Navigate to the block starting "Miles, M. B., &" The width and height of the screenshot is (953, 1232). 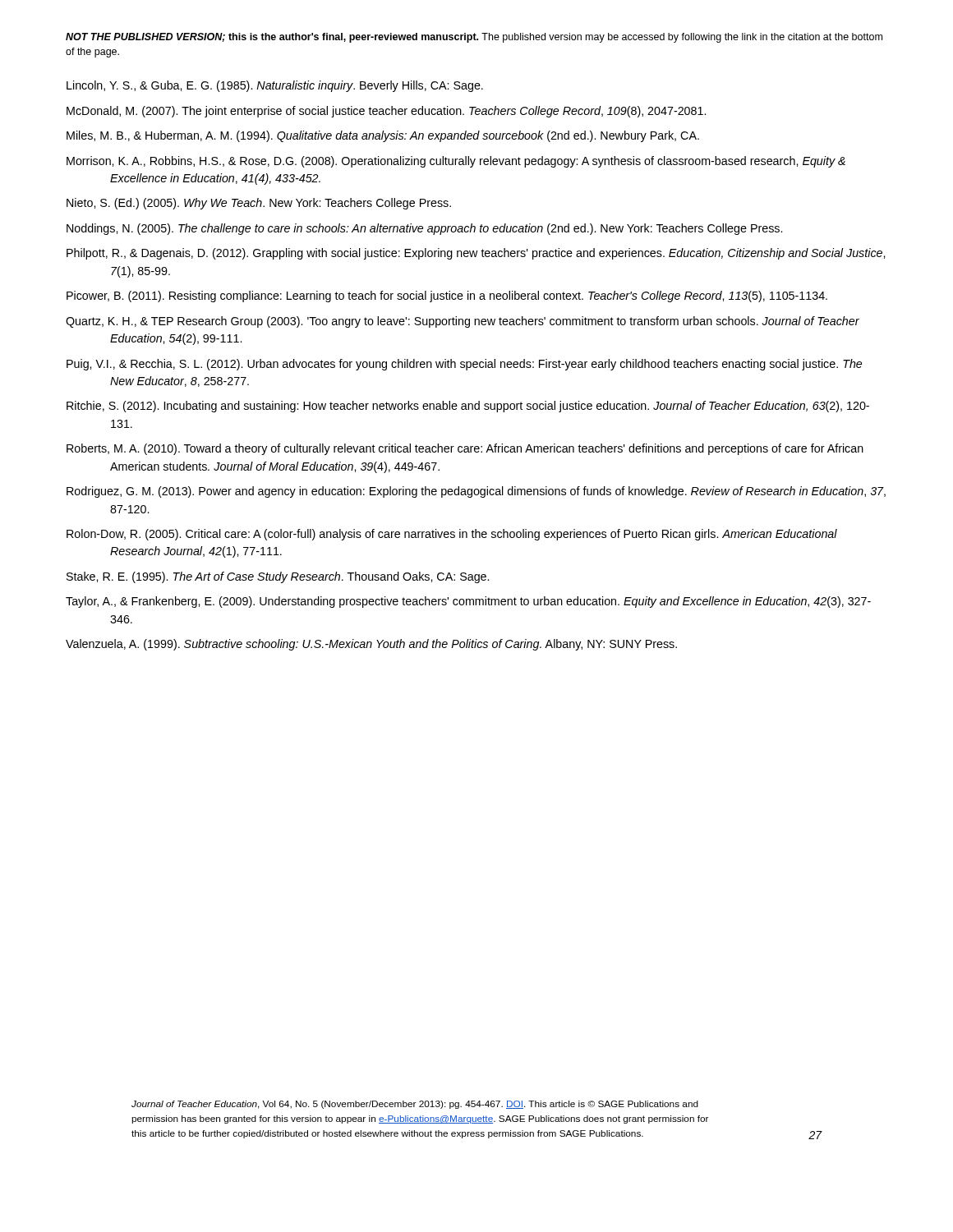click(383, 136)
